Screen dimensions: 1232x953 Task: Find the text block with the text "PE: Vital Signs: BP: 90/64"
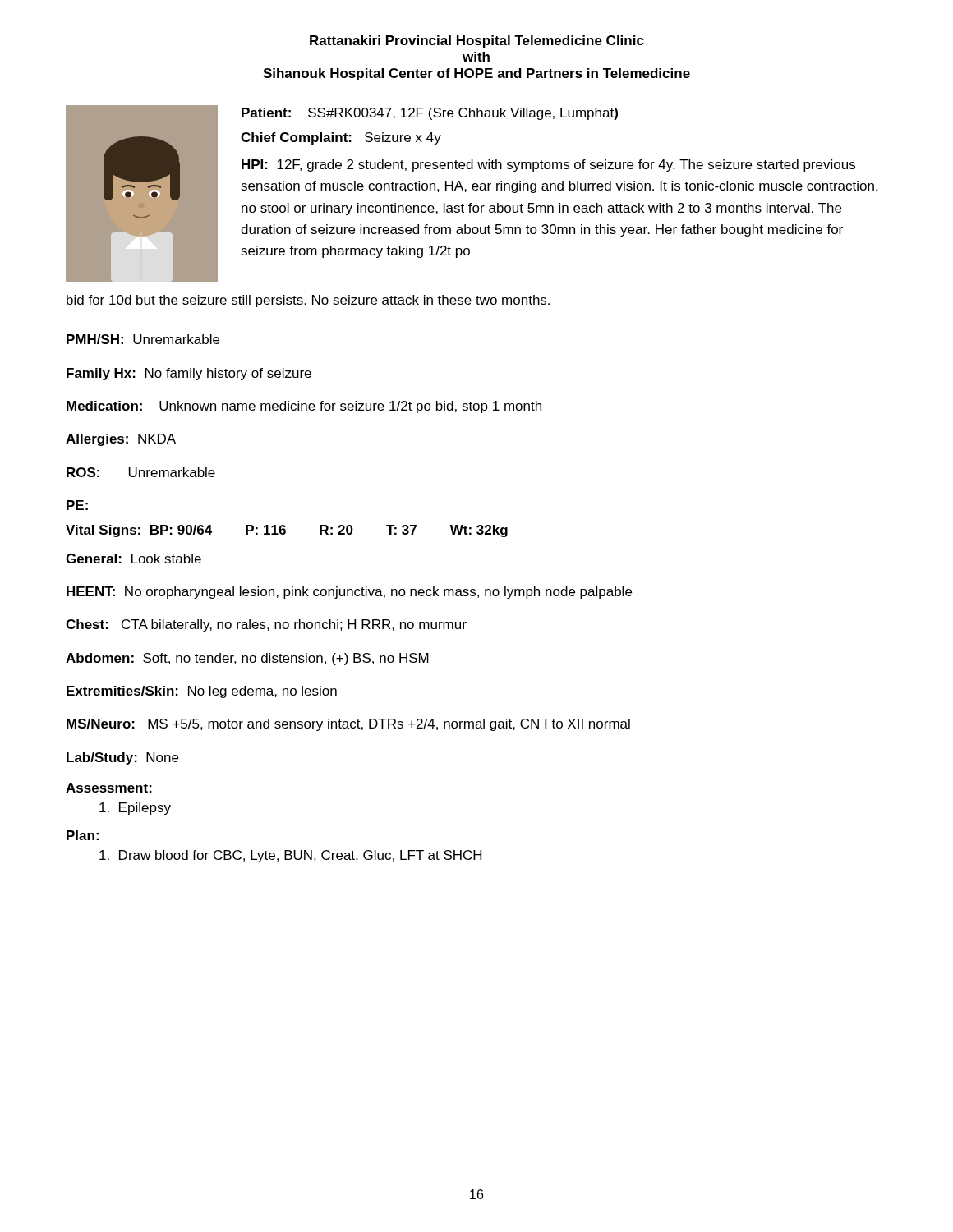[x=476, y=520]
